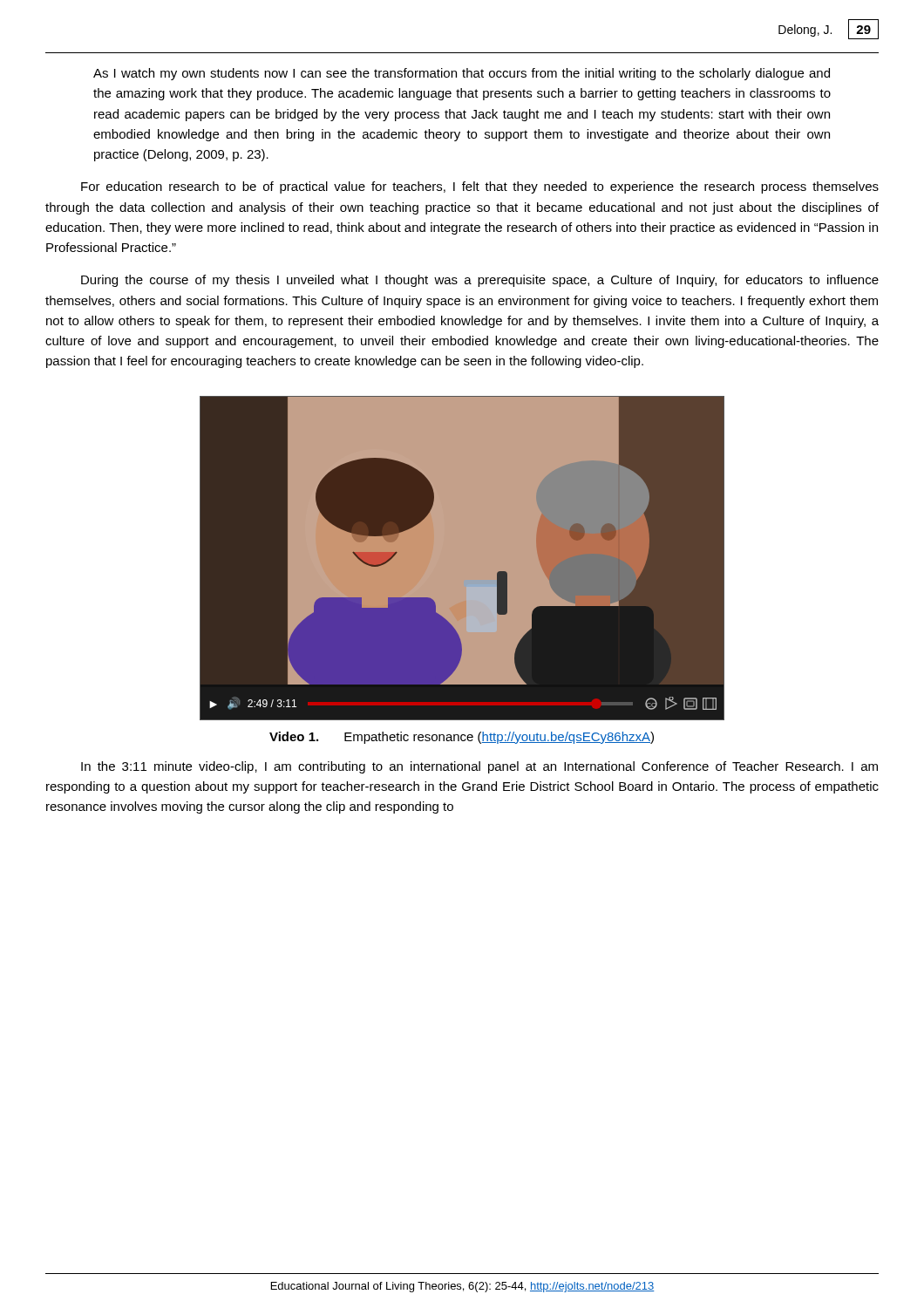The height and width of the screenshot is (1308, 924).
Task: Find the element starting "As I watch my own students now"
Action: pyautogui.click(x=462, y=113)
